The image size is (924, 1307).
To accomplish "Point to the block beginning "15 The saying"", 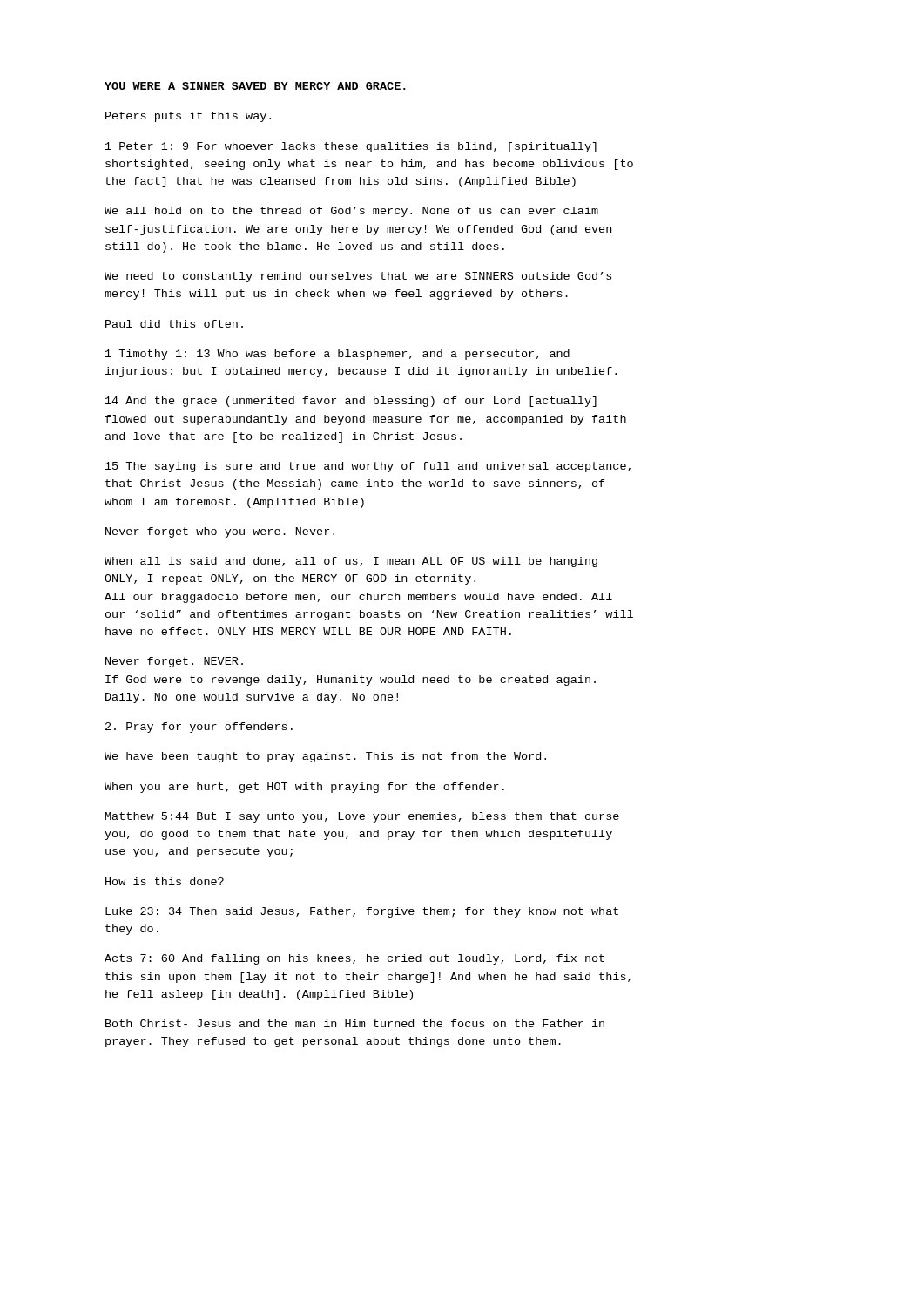I will 369,484.
